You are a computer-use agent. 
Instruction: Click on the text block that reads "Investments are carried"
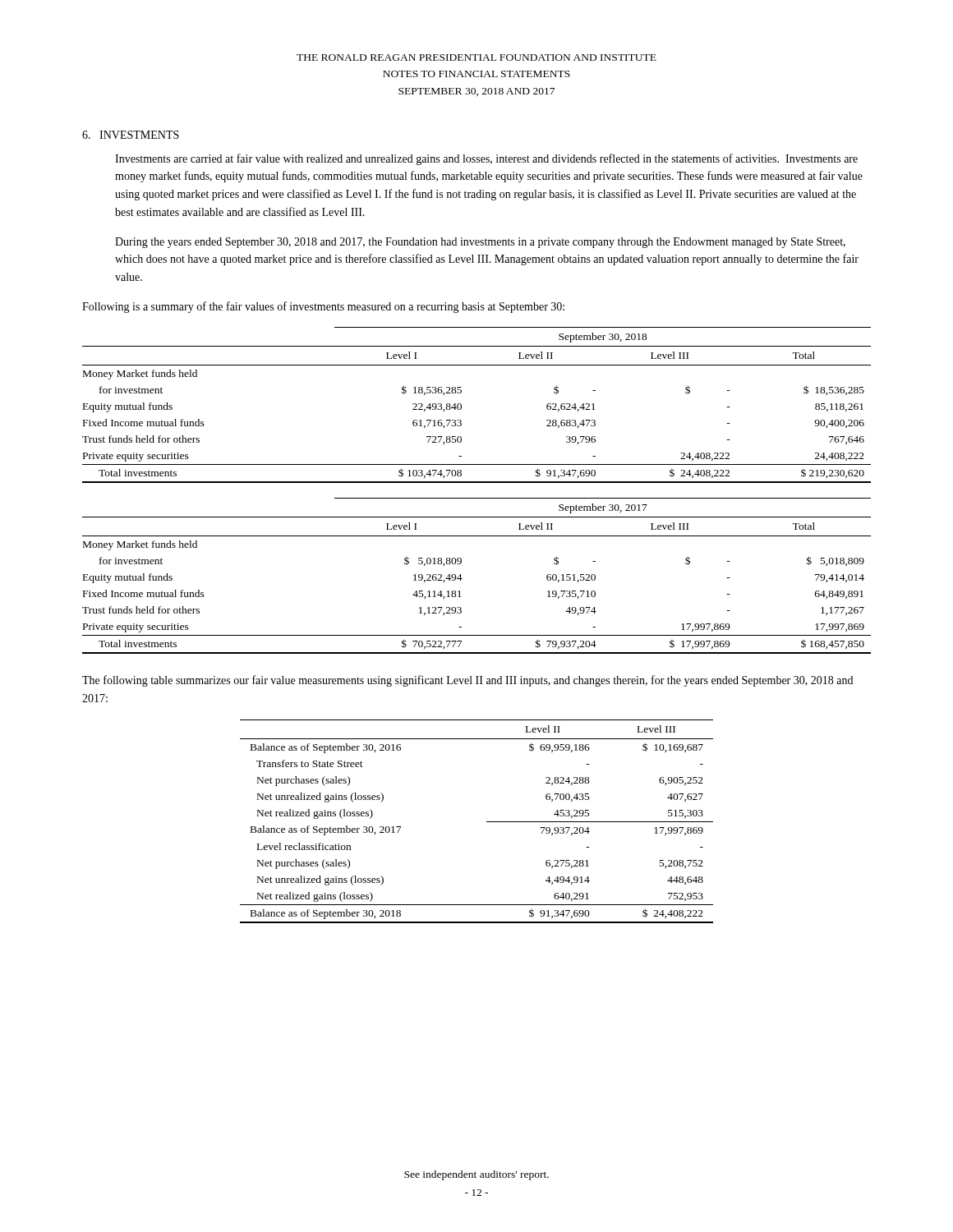tap(489, 185)
